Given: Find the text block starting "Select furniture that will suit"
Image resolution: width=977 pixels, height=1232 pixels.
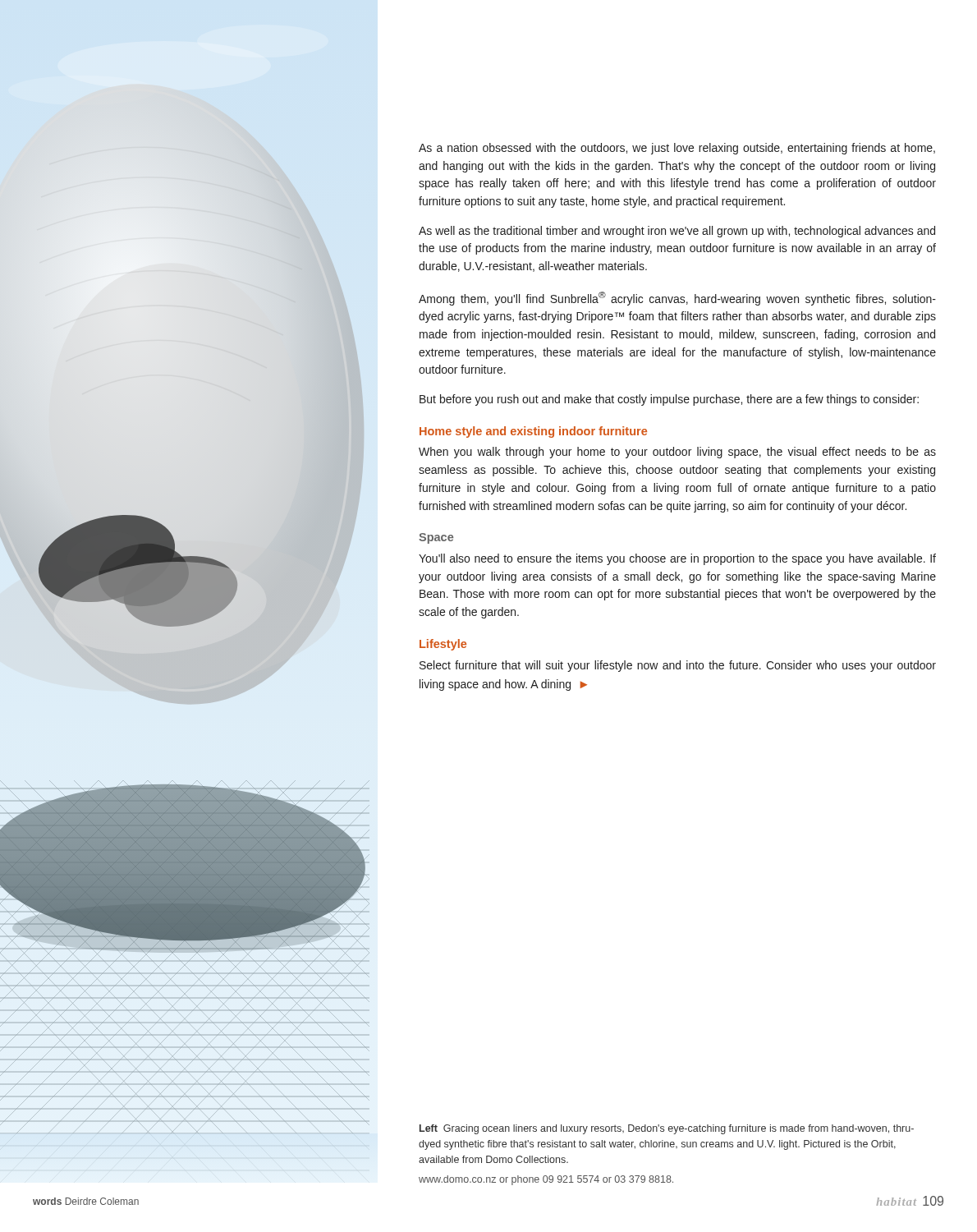Looking at the screenshot, I should tap(677, 675).
